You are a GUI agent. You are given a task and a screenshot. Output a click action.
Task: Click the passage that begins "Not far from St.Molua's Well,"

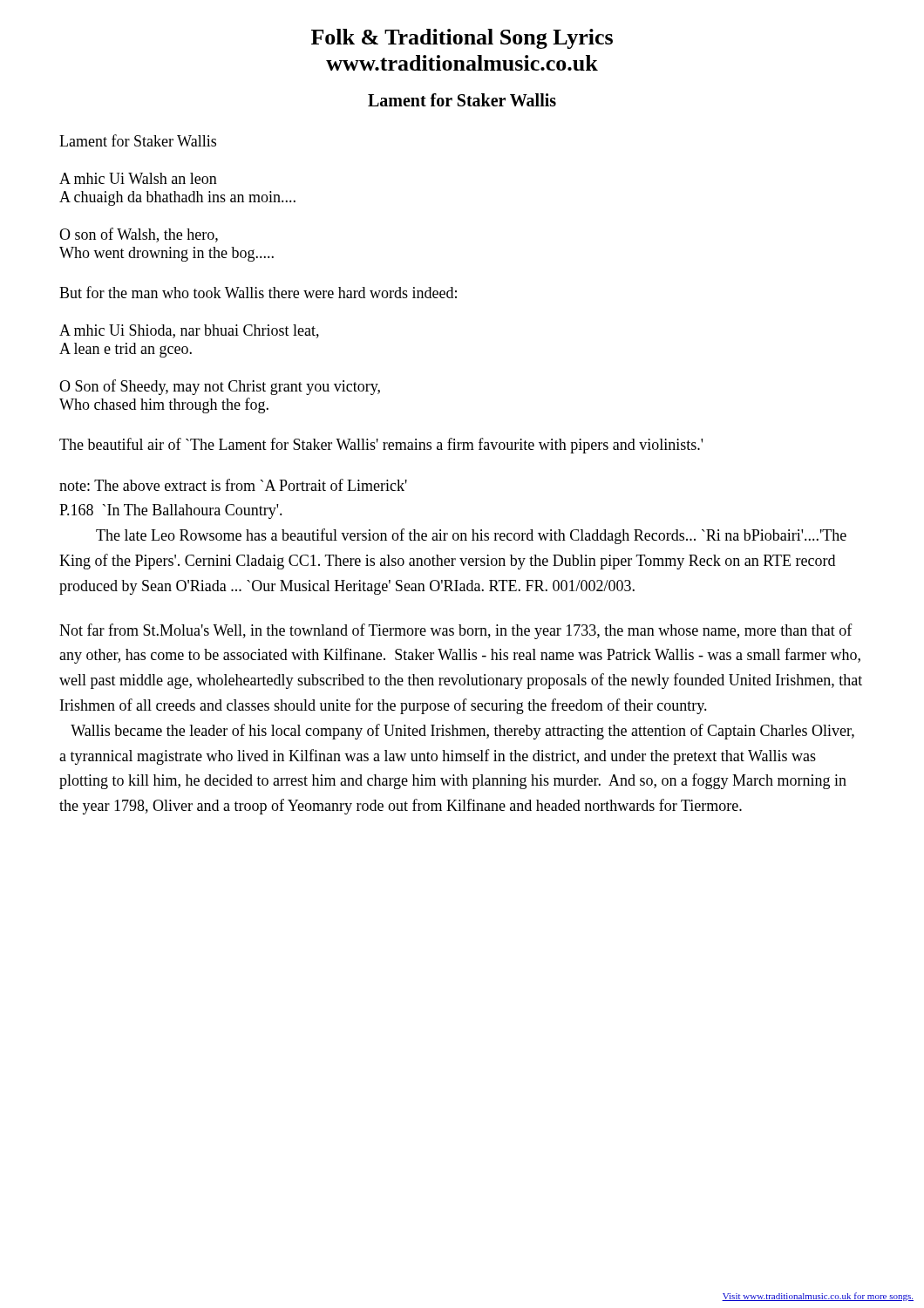click(x=461, y=668)
